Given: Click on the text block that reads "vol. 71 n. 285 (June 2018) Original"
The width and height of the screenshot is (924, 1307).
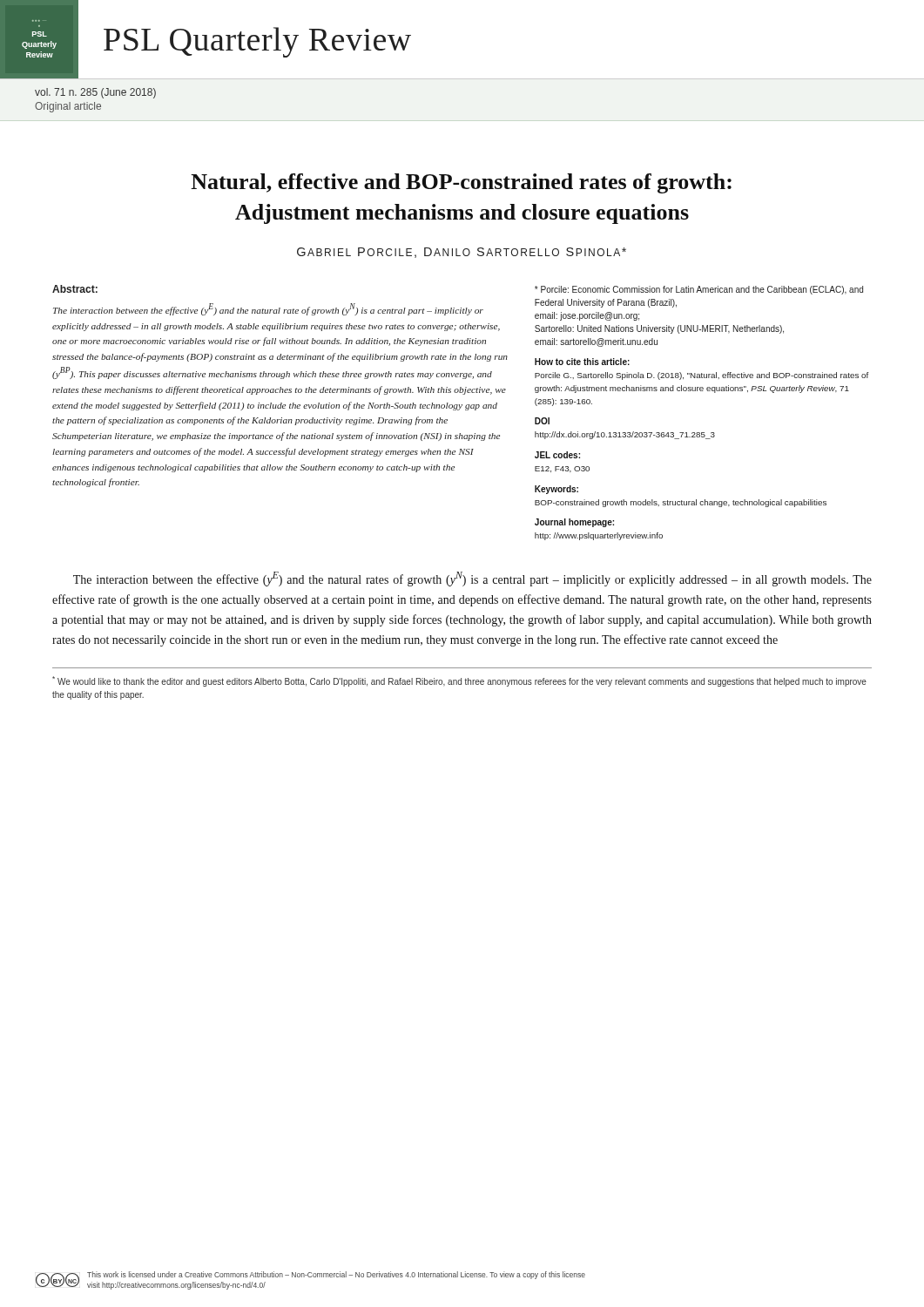Looking at the screenshot, I should coord(96,99).
